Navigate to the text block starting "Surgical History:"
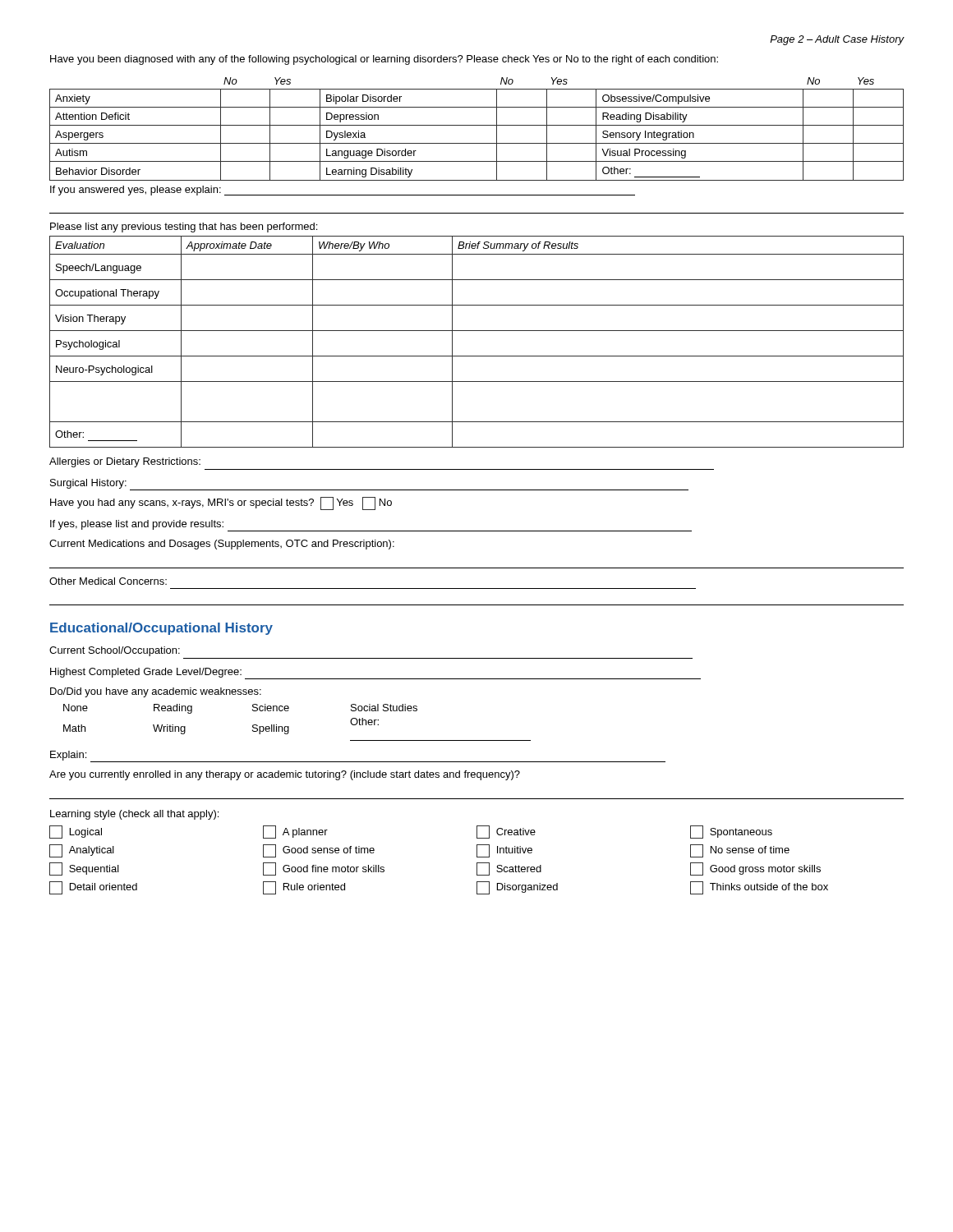Screen dimensions: 1232x953 (x=369, y=482)
